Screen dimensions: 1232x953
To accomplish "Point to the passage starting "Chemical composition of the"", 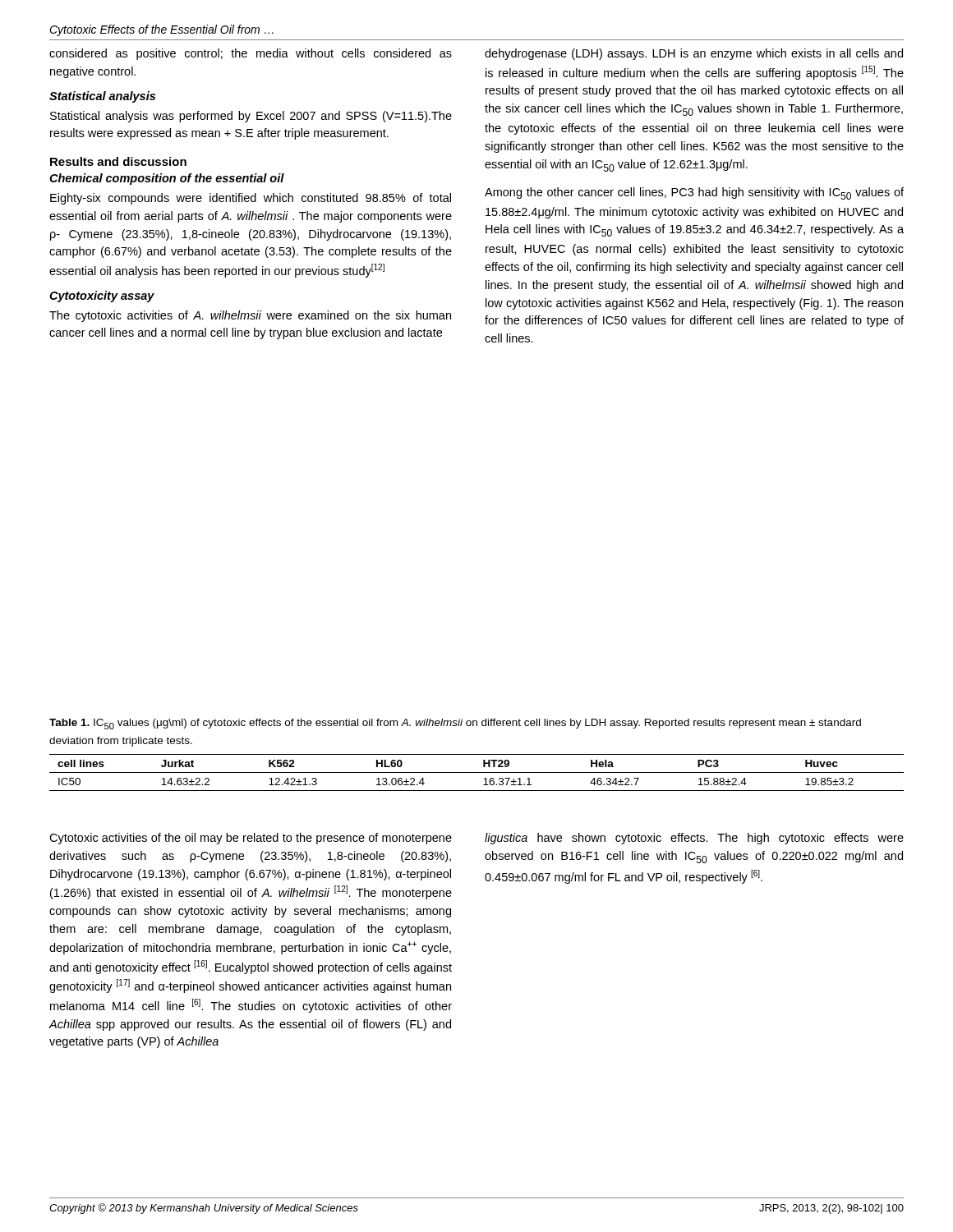I will (x=251, y=178).
